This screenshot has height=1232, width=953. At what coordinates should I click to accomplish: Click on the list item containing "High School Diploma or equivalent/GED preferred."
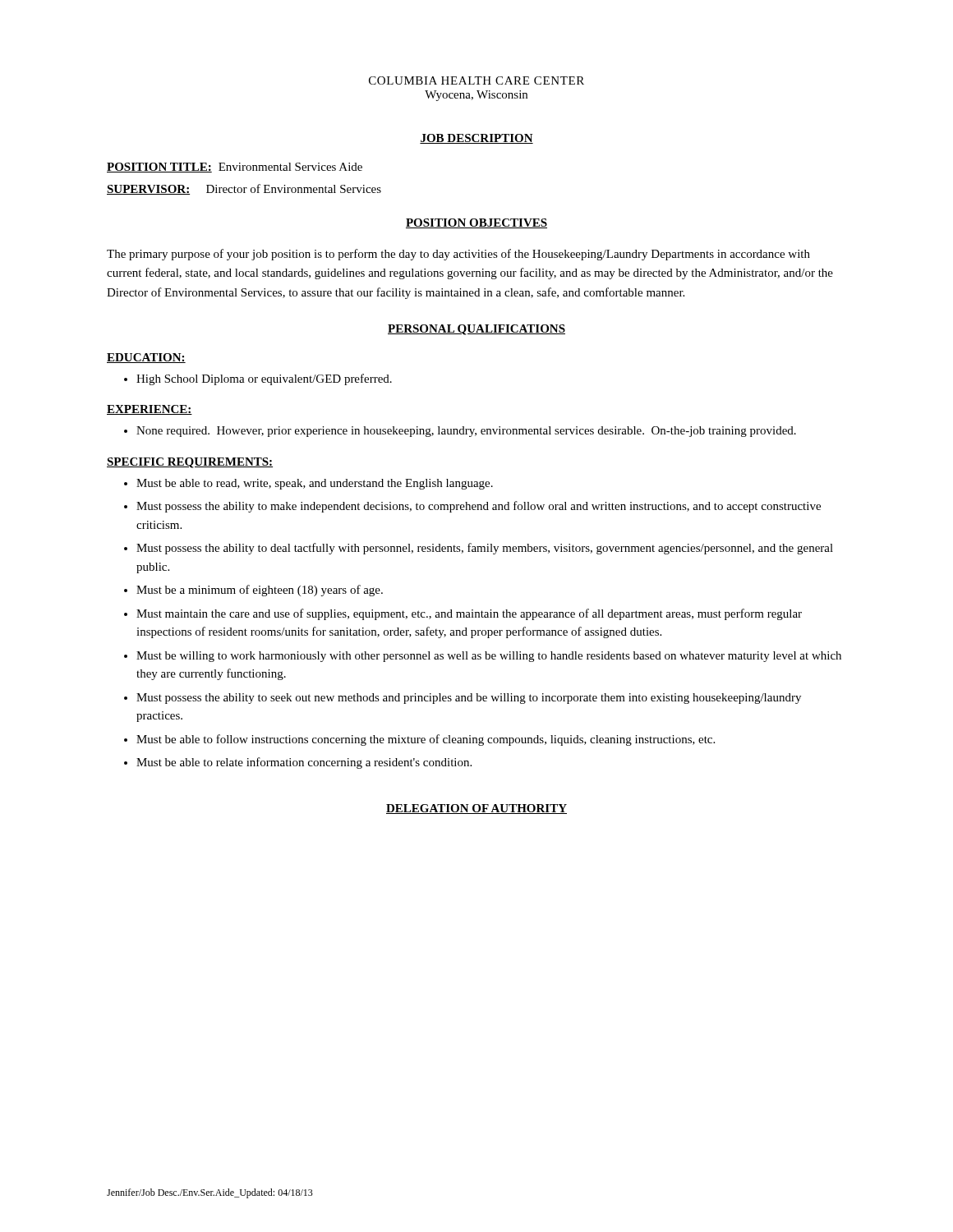(264, 378)
